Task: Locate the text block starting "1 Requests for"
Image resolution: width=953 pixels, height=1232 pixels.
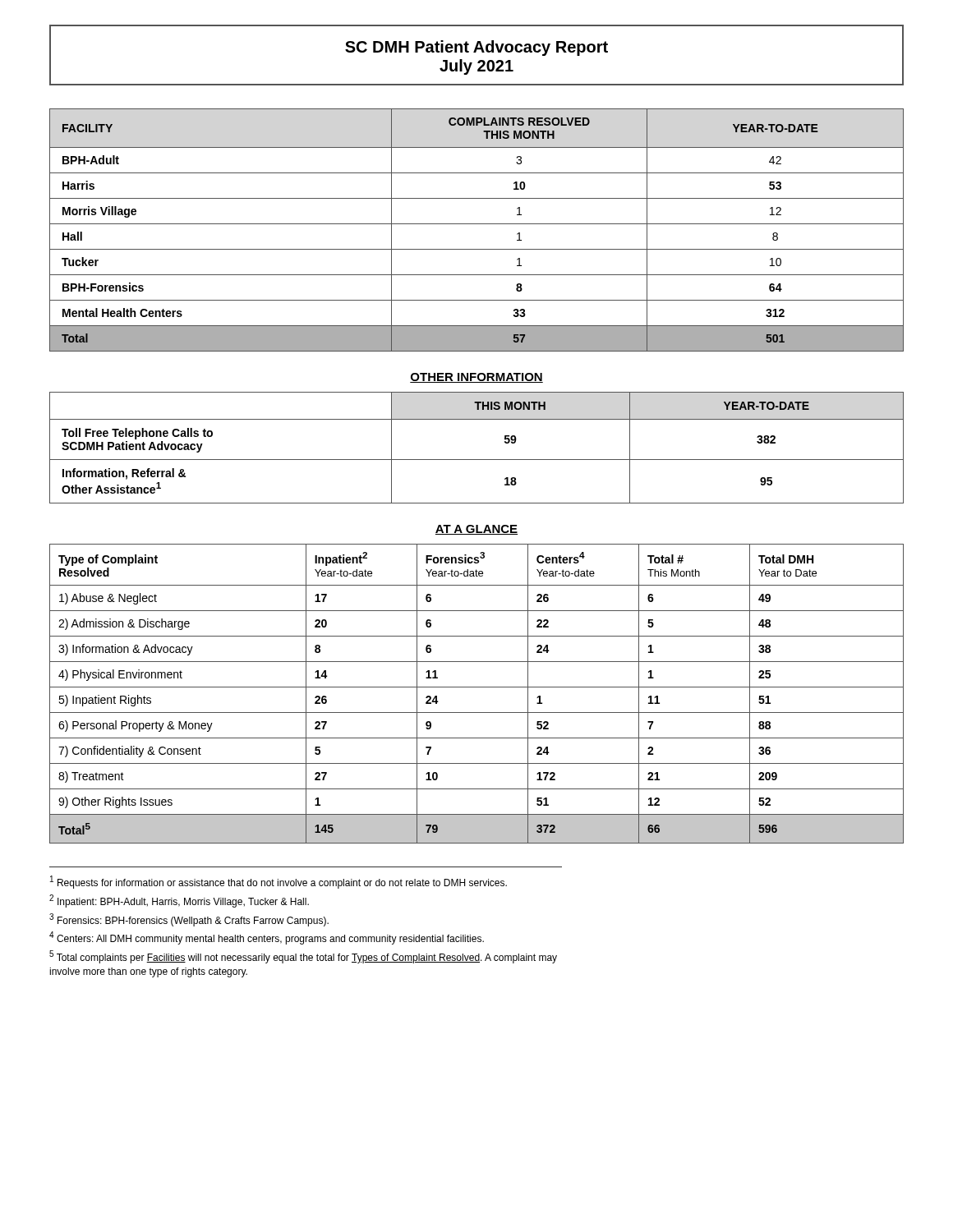Action: (278, 882)
